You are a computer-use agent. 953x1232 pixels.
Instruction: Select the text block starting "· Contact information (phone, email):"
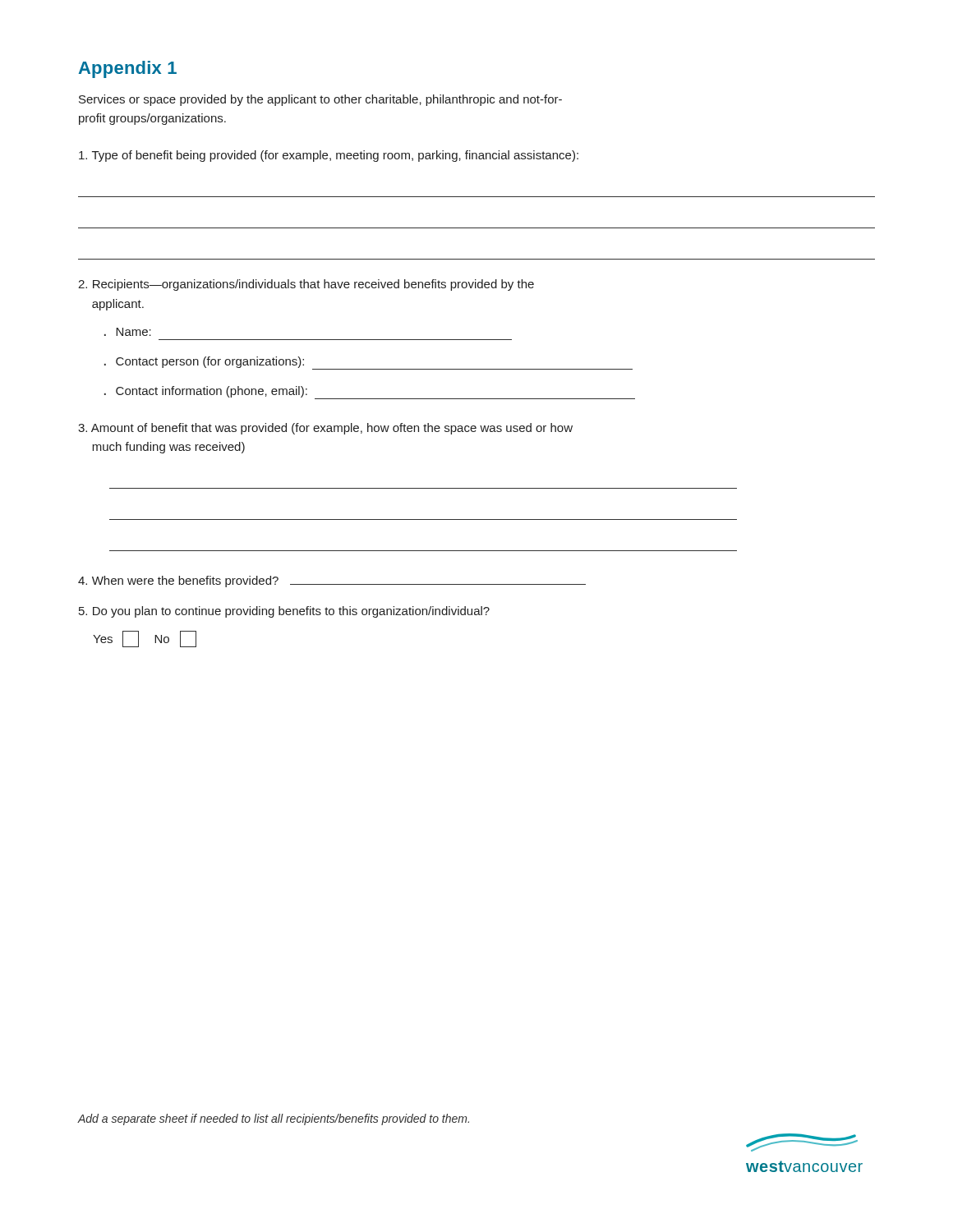pos(489,392)
